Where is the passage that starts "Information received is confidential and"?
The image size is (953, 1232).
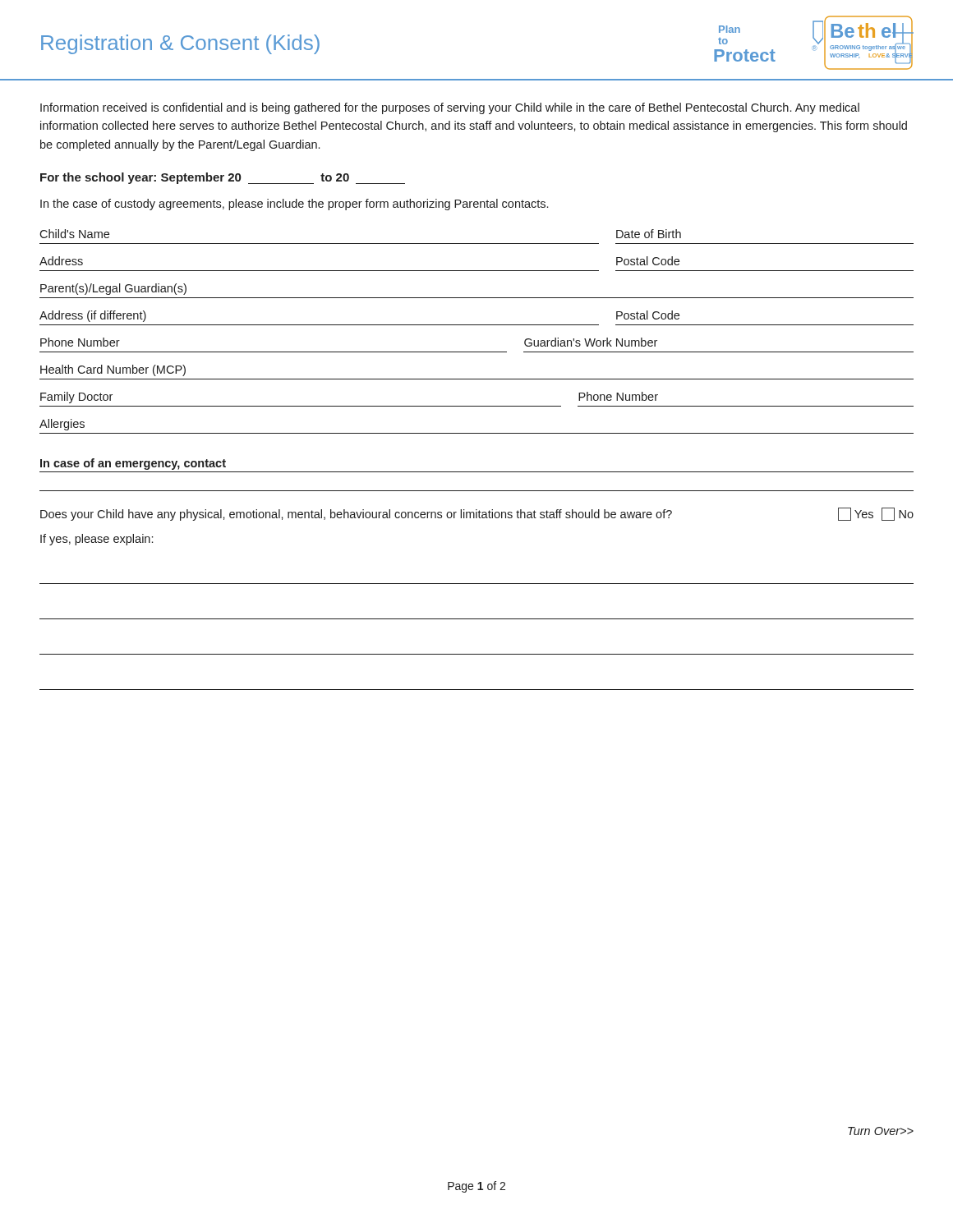[474, 126]
